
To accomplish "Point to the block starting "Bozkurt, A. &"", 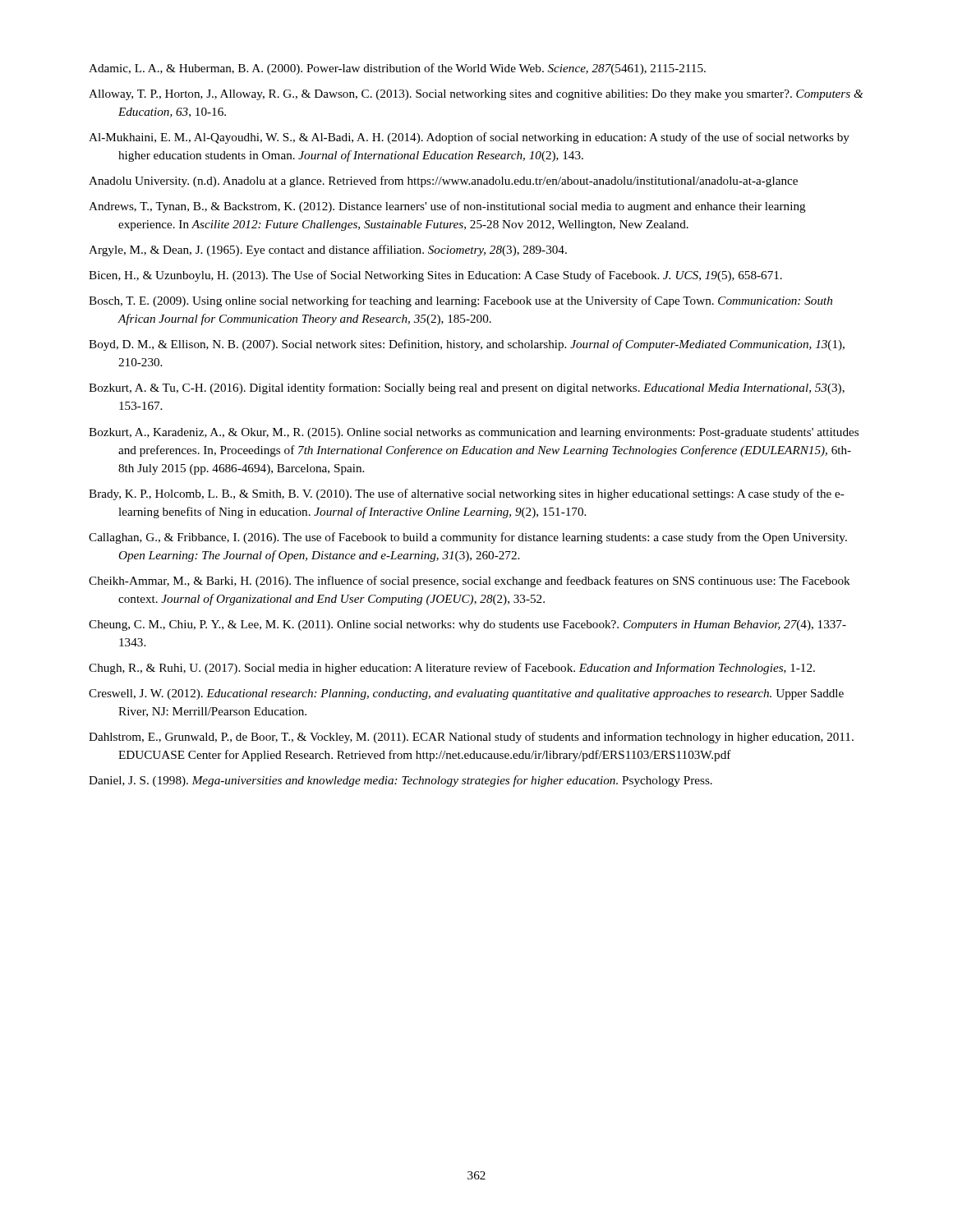I will (x=467, y=397).
